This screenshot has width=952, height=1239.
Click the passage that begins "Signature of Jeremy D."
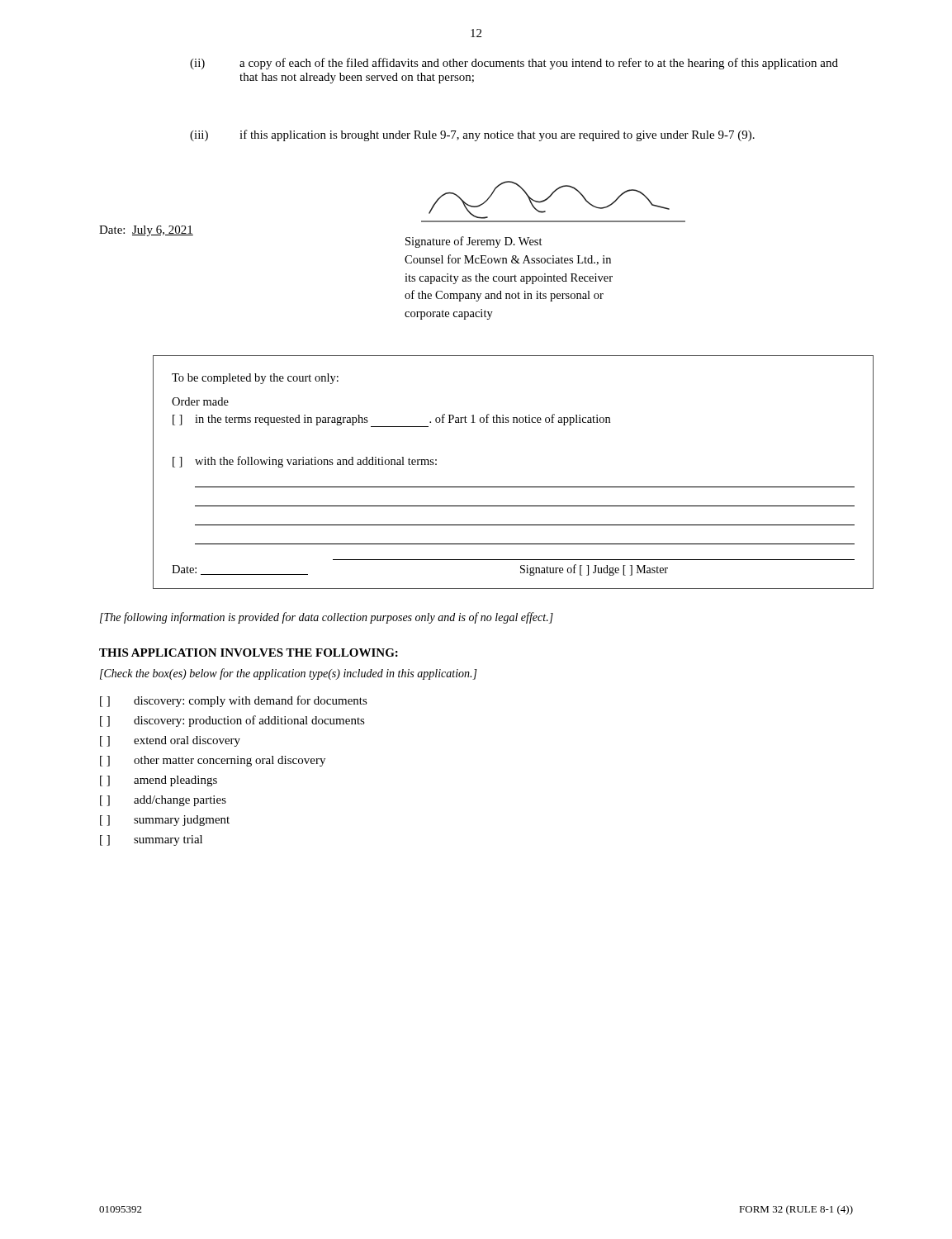[x=474, y=242]
